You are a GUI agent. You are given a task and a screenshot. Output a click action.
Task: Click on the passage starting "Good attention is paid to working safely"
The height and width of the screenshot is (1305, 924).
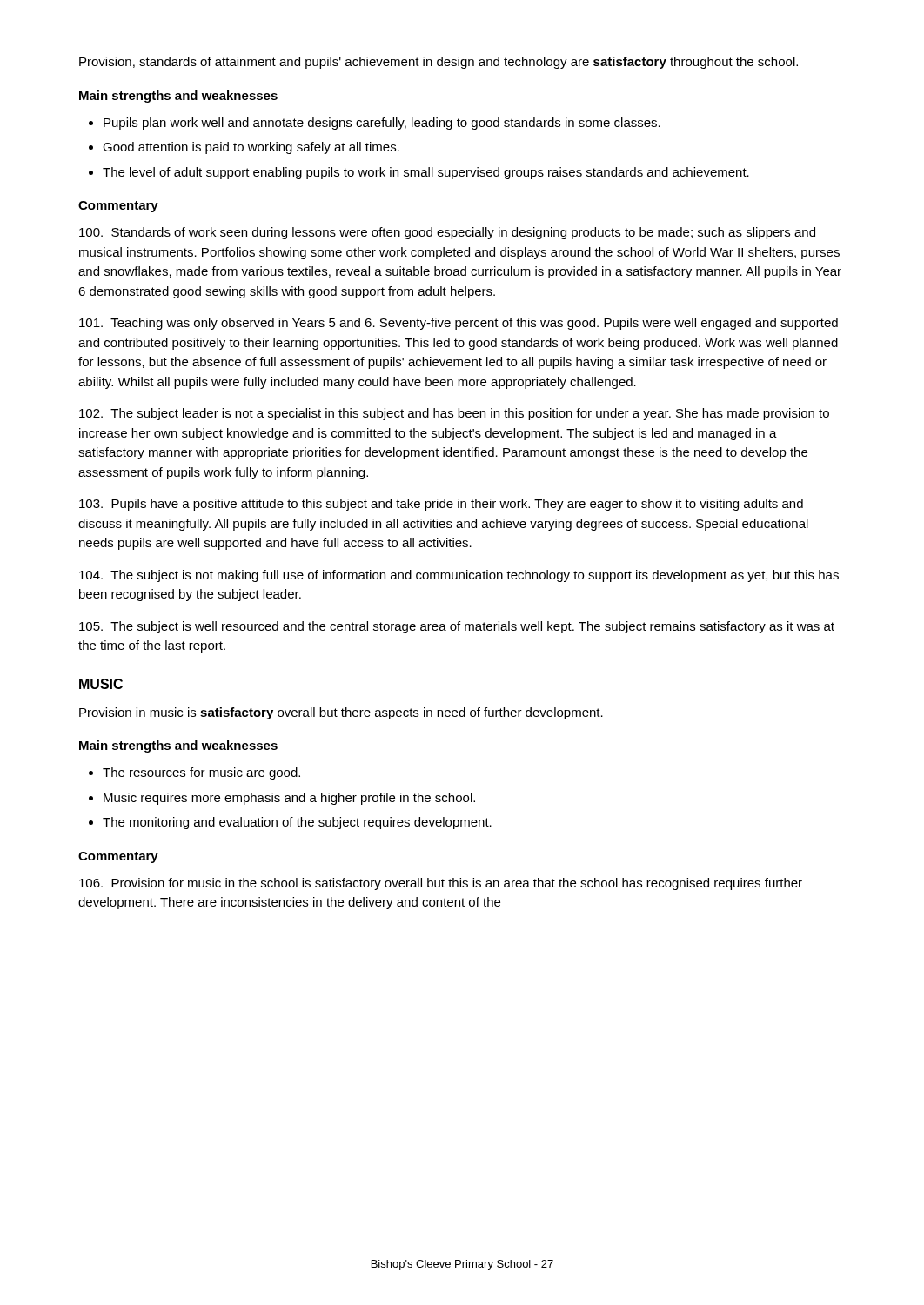[251, 147]
